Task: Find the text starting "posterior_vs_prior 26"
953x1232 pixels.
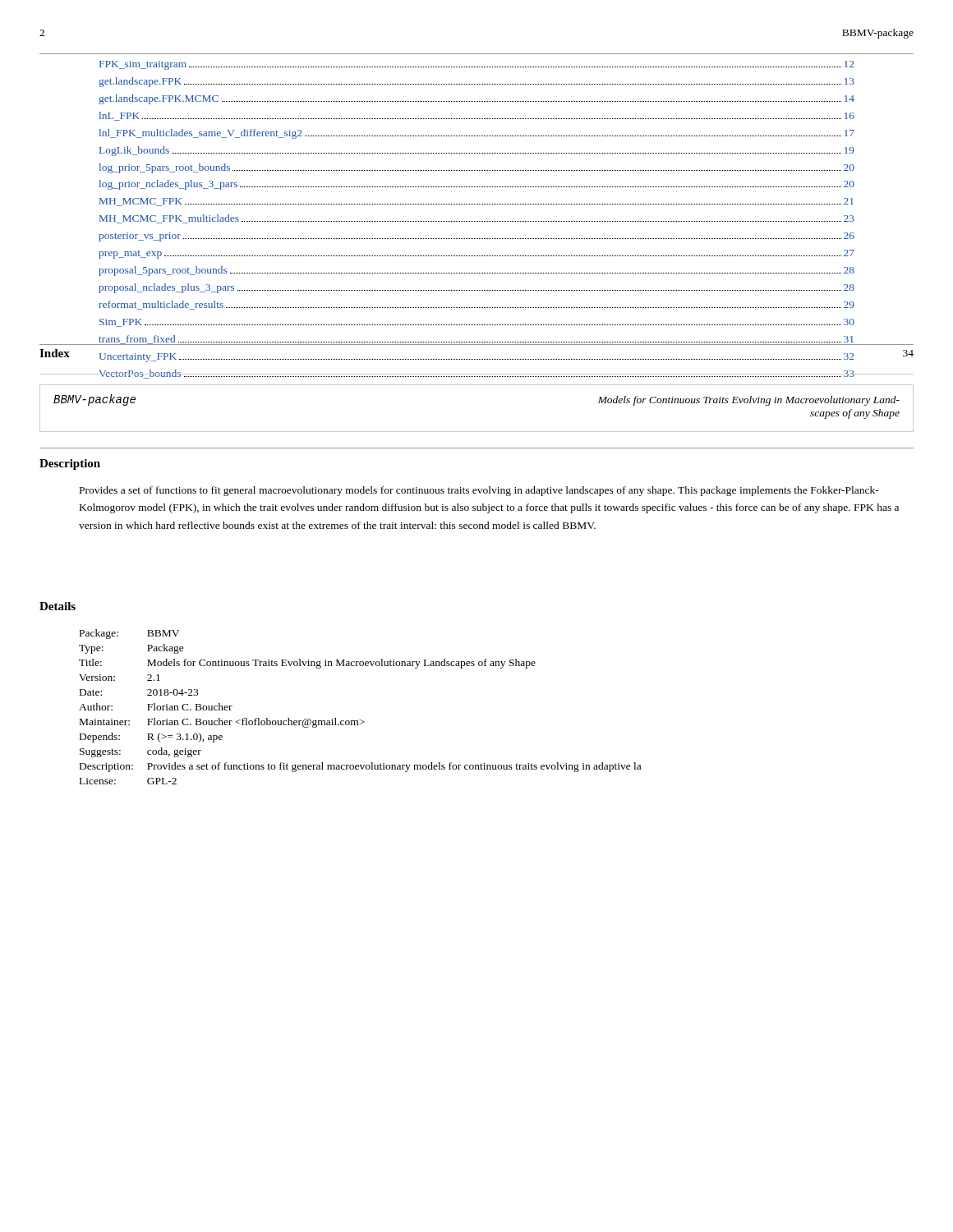Action: pyautogui.click(x=476, y=236)
